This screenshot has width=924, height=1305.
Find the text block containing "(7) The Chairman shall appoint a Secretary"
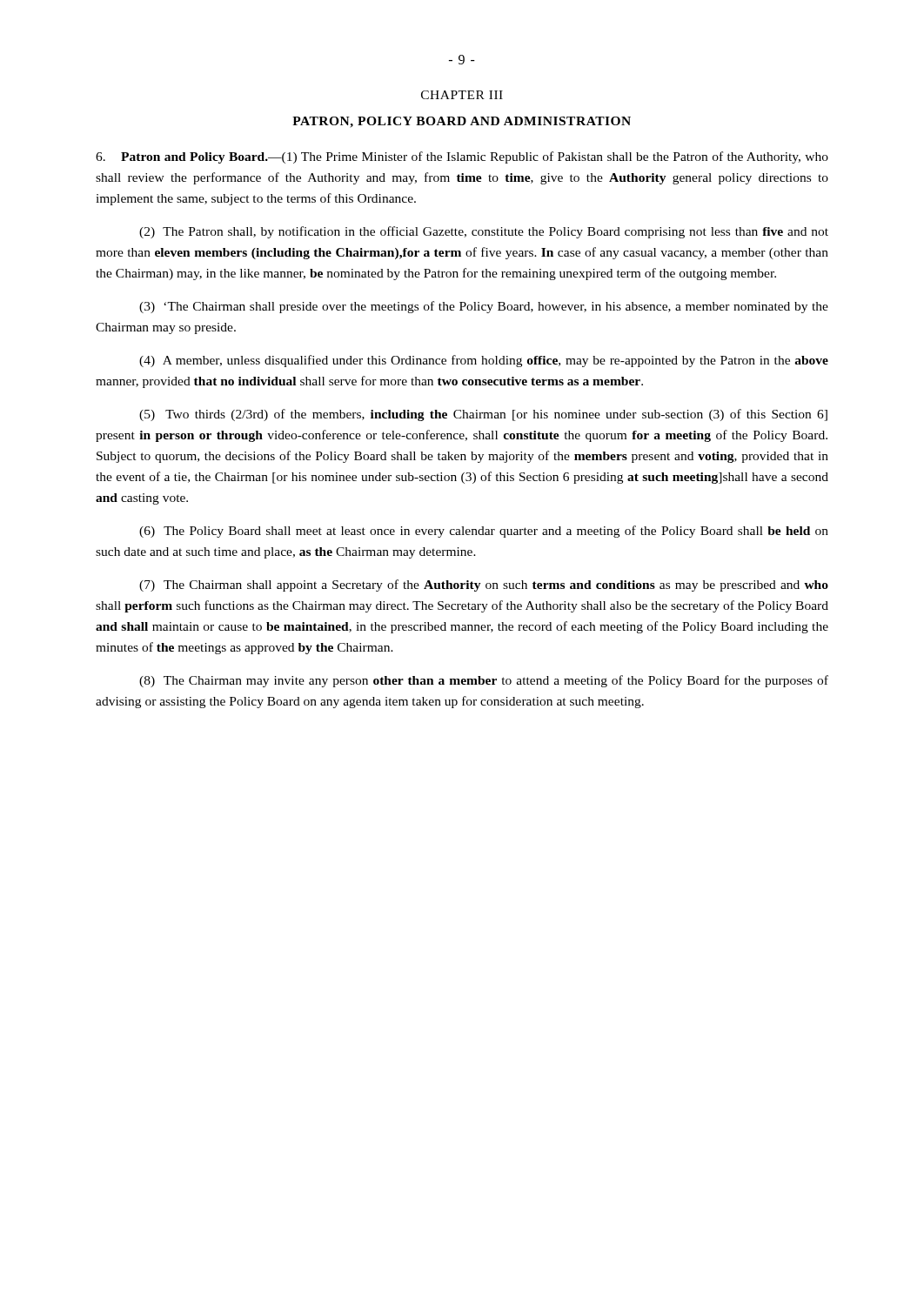tap(462, 616)
